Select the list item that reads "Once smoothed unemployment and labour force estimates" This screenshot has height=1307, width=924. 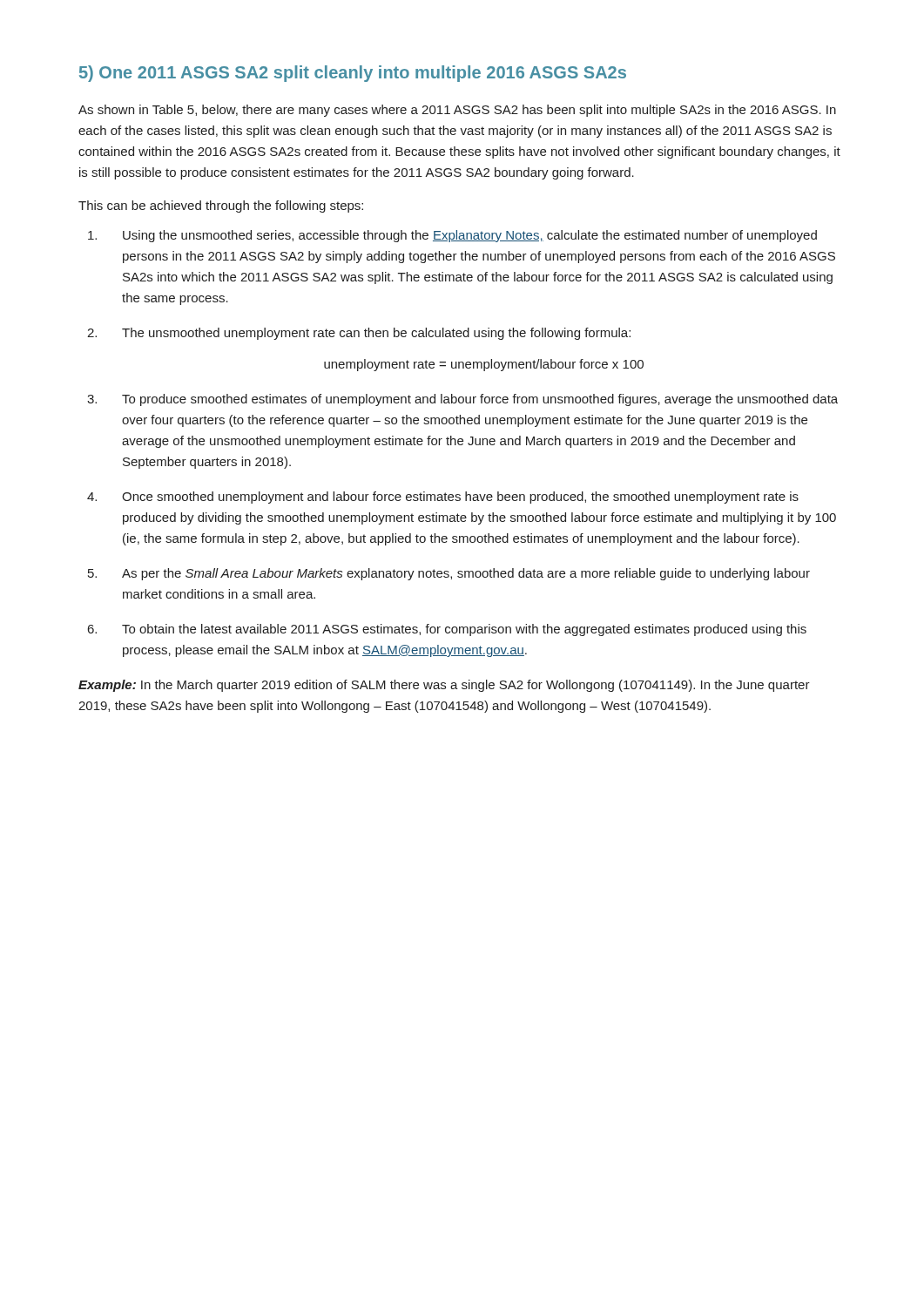475,518
